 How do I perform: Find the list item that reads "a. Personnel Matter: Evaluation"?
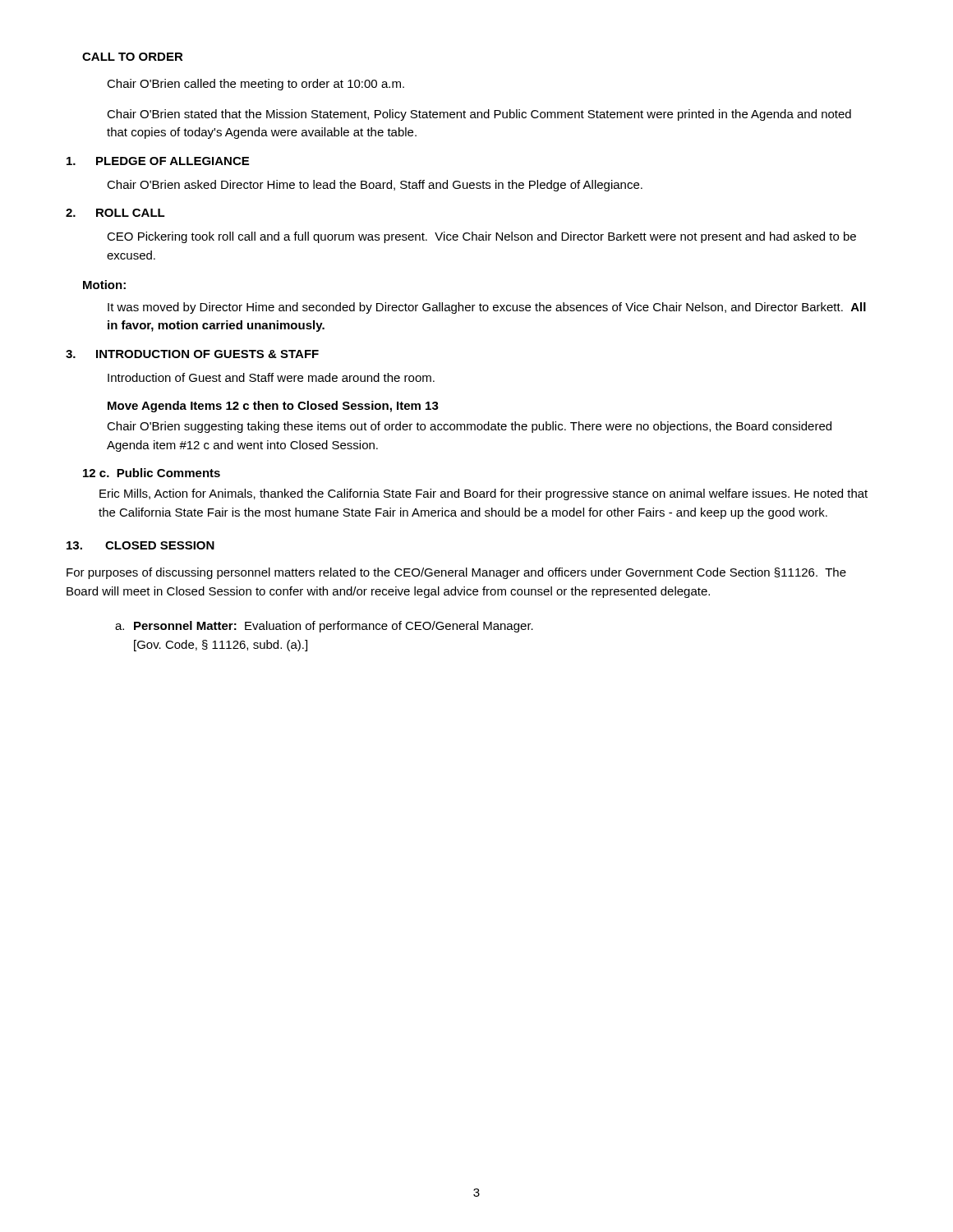click(324, 635)
